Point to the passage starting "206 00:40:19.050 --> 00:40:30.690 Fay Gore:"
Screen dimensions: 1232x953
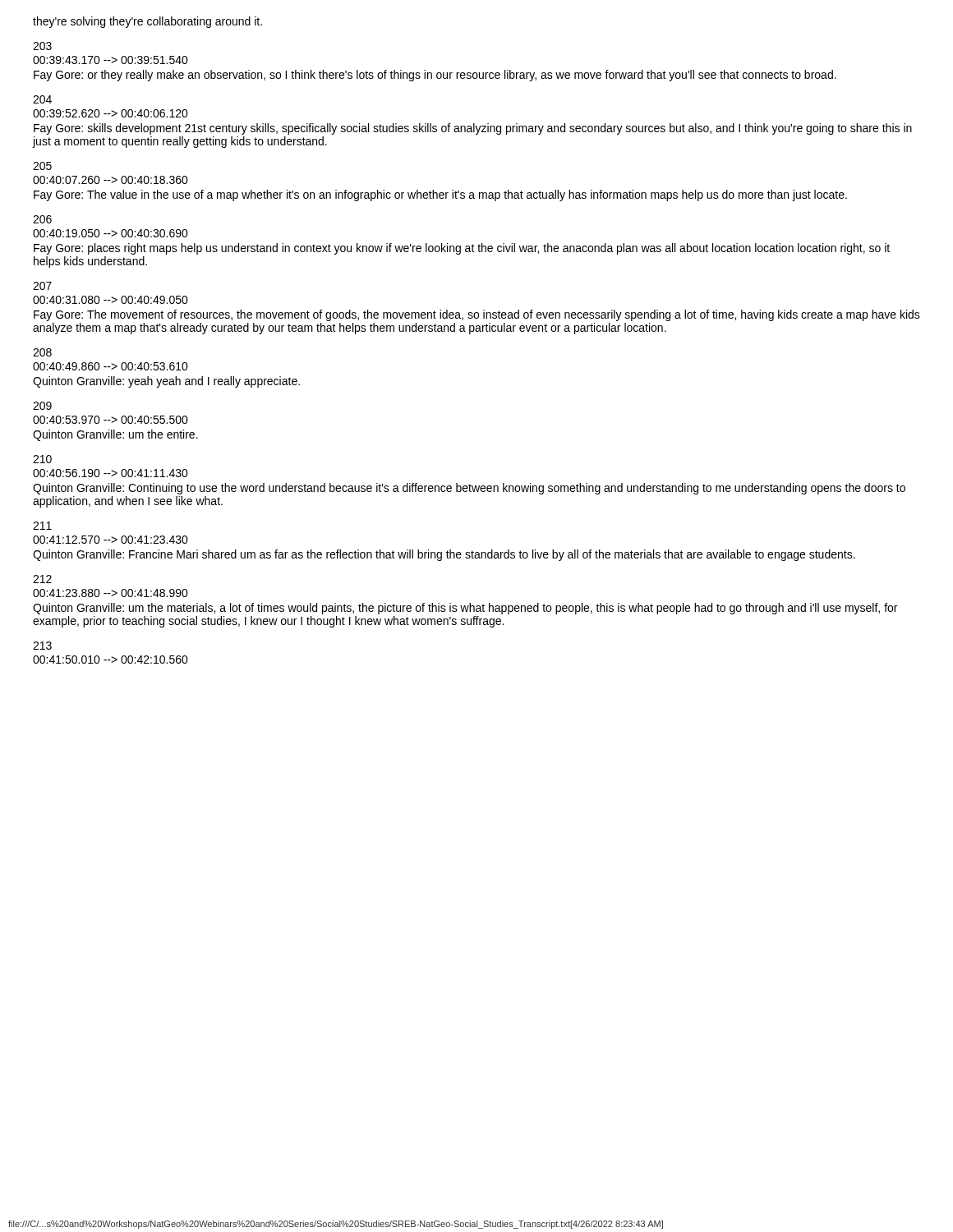[476, 240]
